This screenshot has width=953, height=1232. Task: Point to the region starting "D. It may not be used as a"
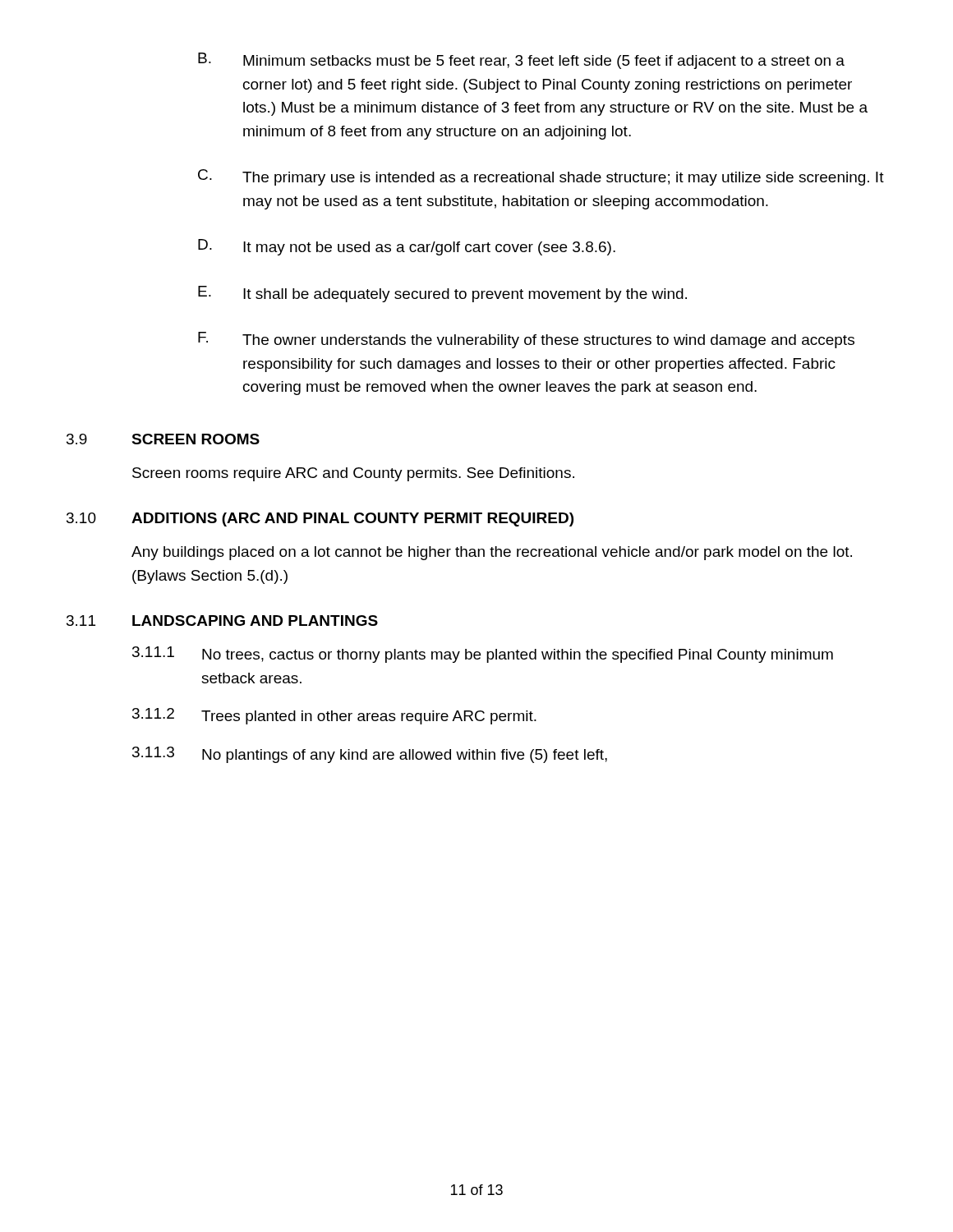[542, 247]
